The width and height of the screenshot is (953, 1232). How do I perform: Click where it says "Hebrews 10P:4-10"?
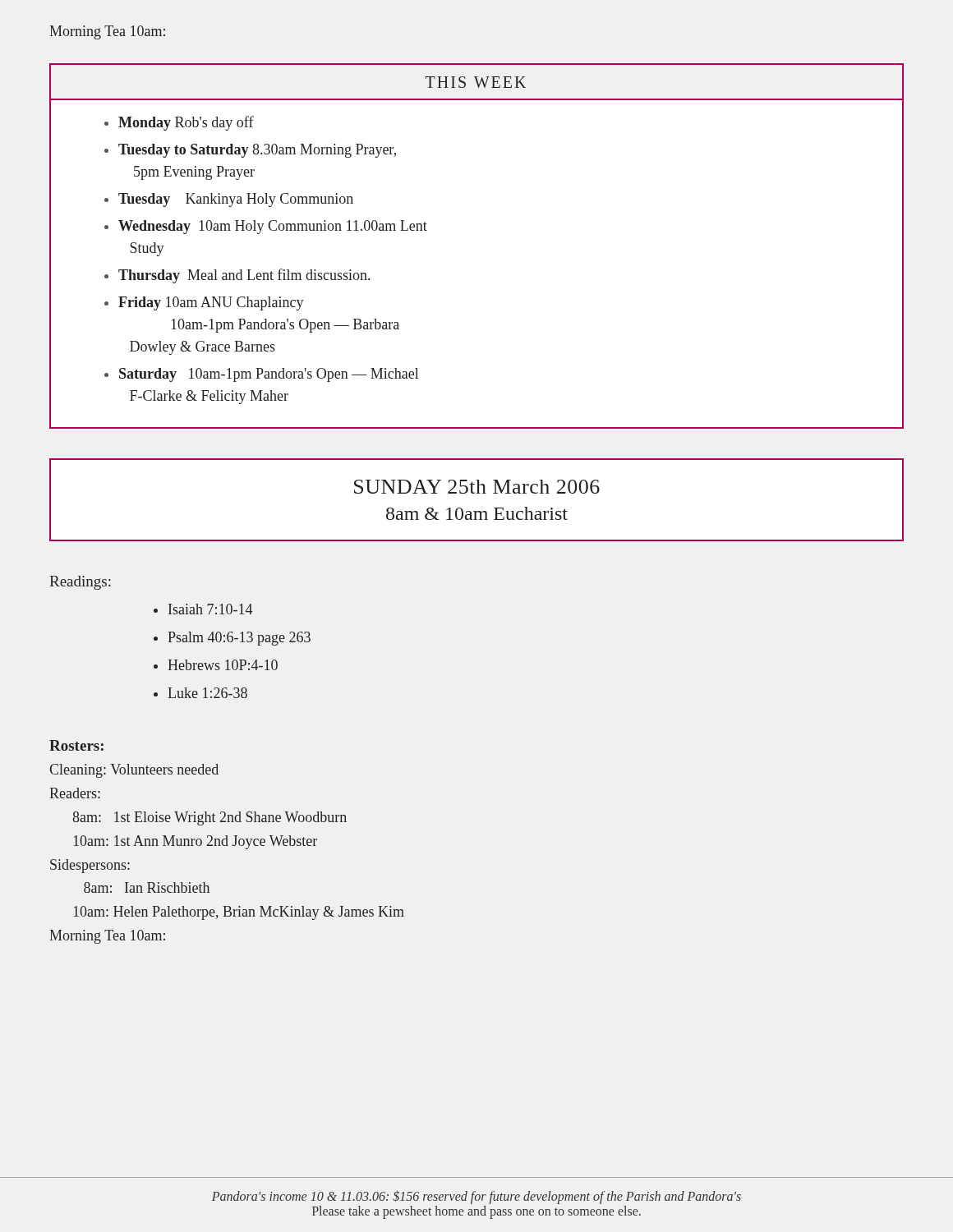point(223,665)
